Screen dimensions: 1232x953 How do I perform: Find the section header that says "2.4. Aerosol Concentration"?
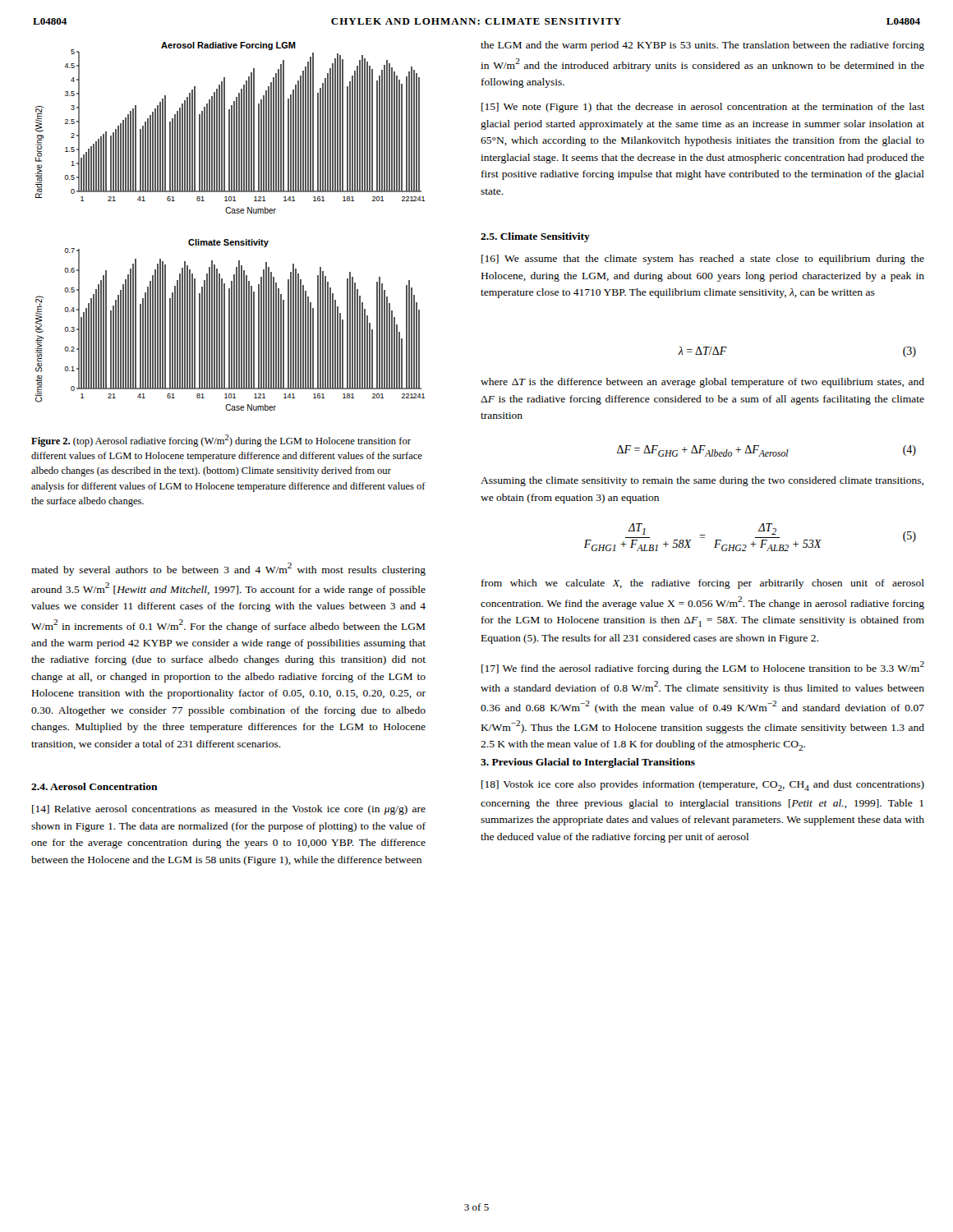tap(94, 786)
